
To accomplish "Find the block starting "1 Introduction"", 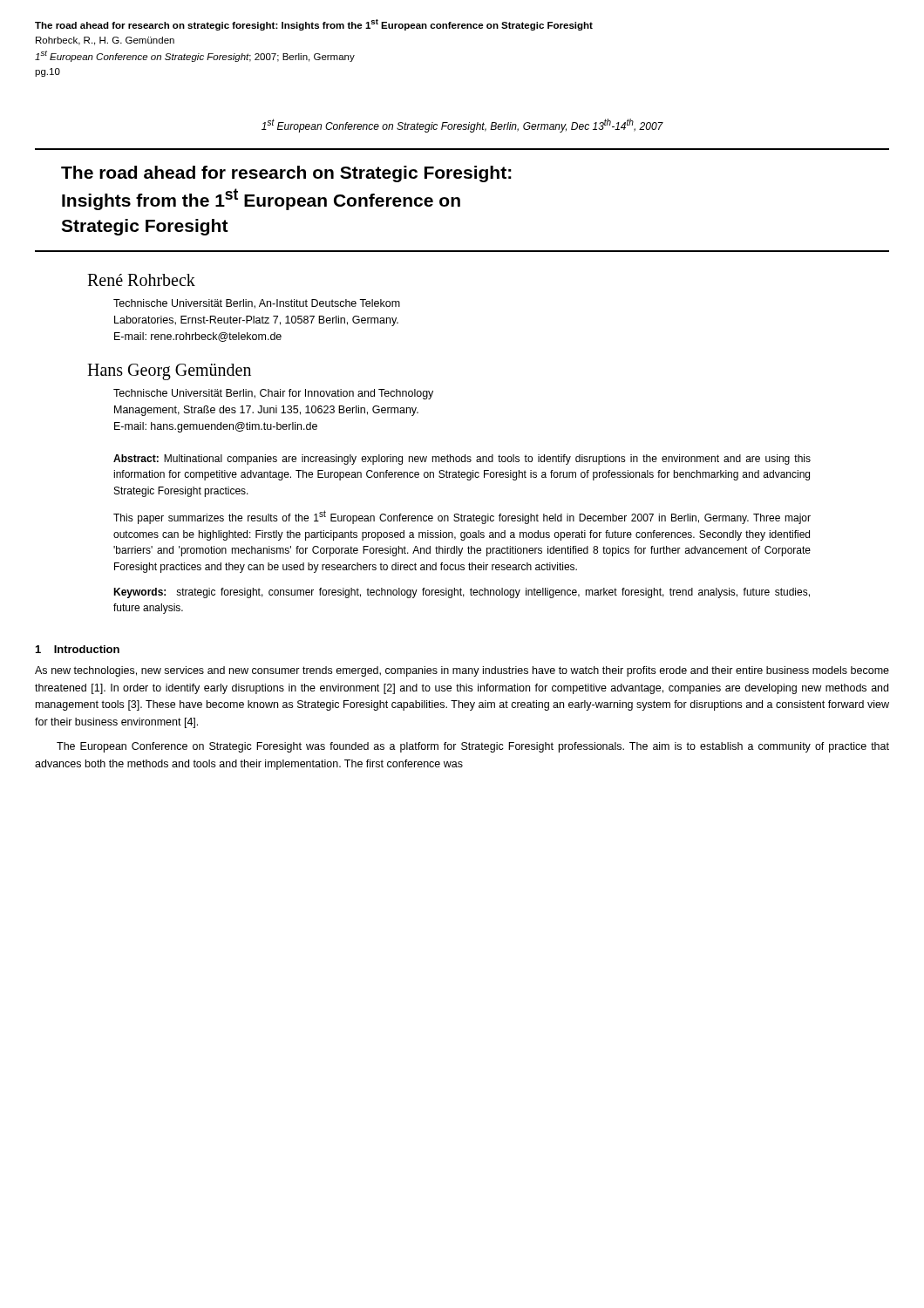I will click(77, 649).
